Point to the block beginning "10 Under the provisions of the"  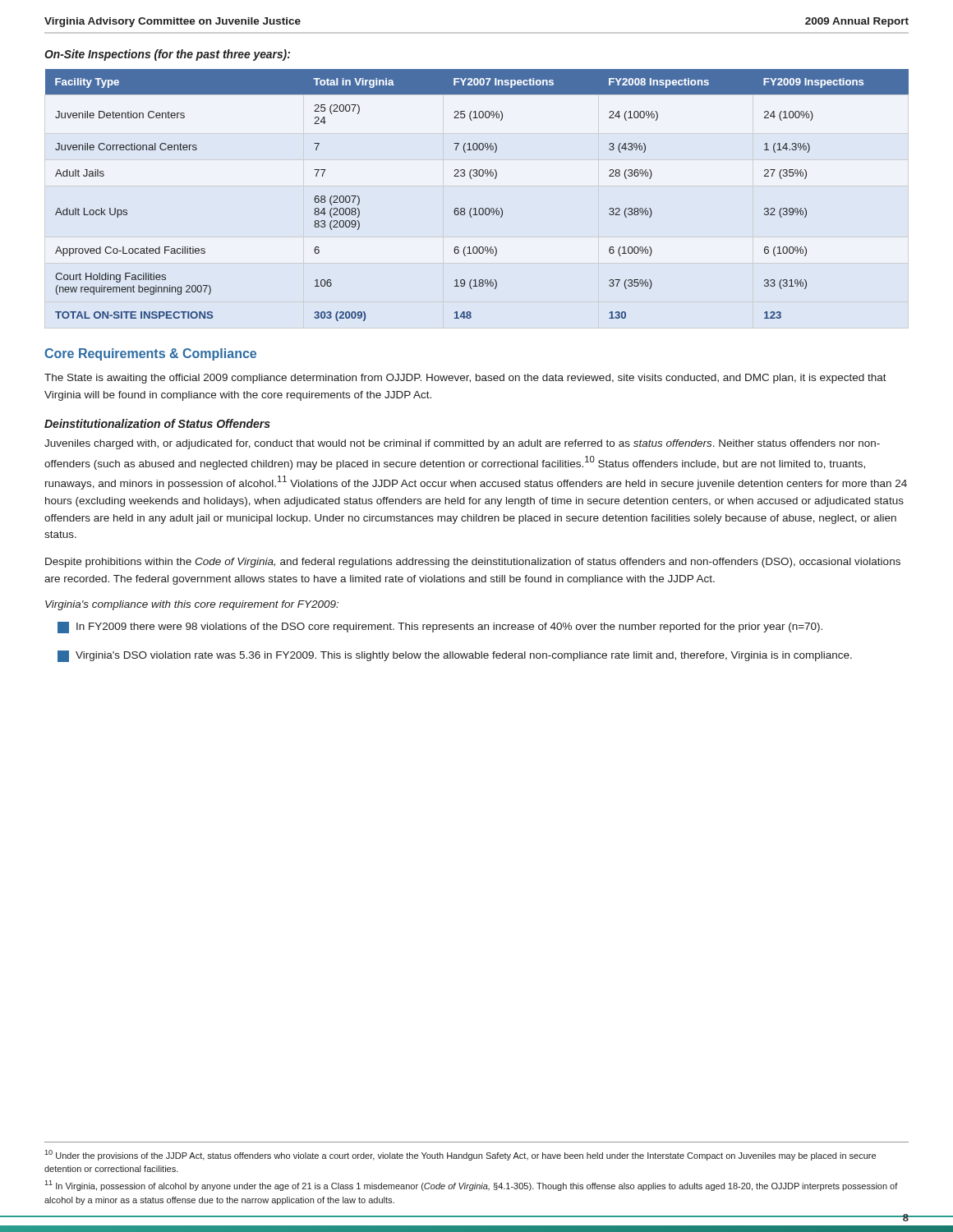(460, 1161)
